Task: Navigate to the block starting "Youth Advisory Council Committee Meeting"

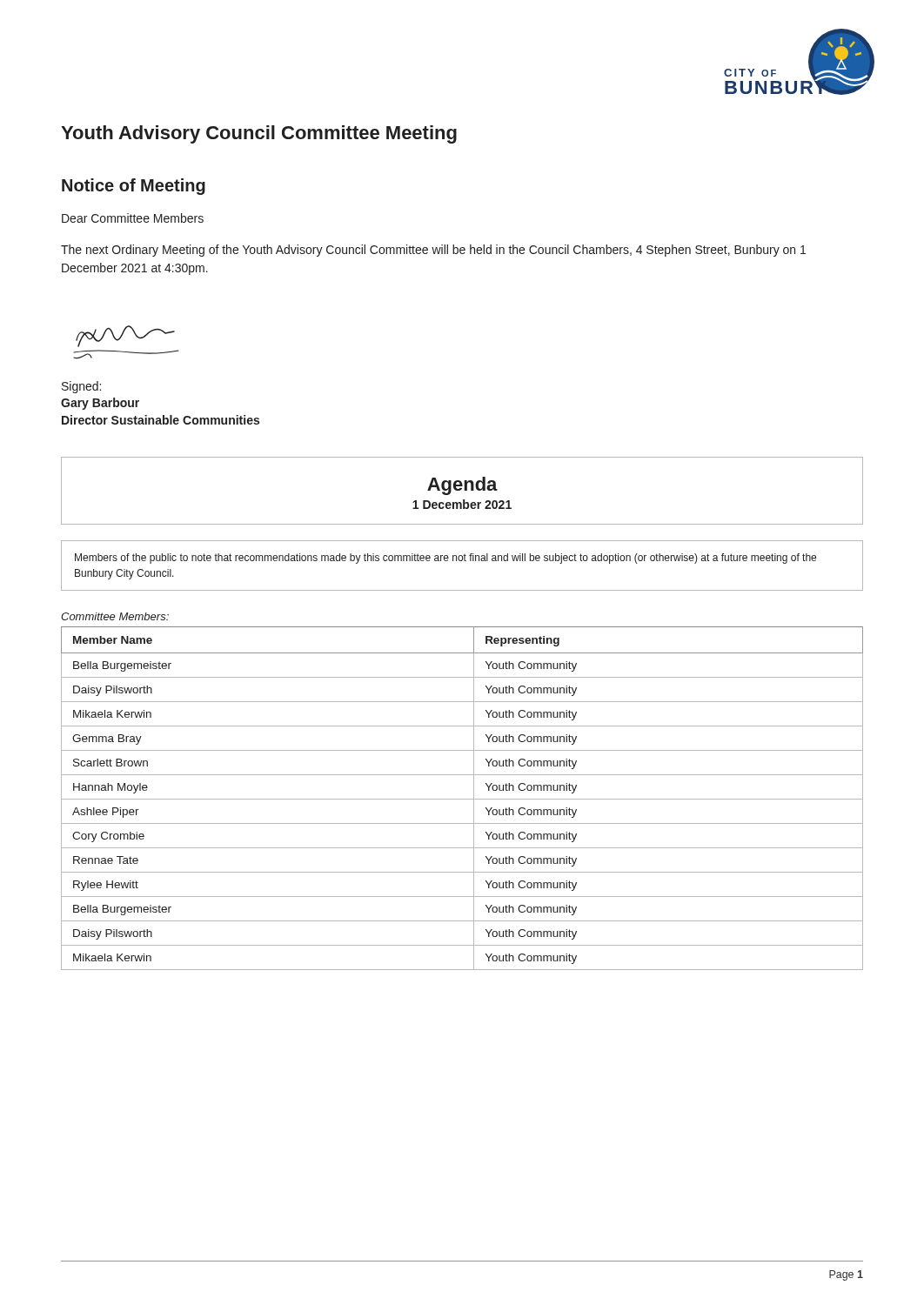Action: [462, 133]
